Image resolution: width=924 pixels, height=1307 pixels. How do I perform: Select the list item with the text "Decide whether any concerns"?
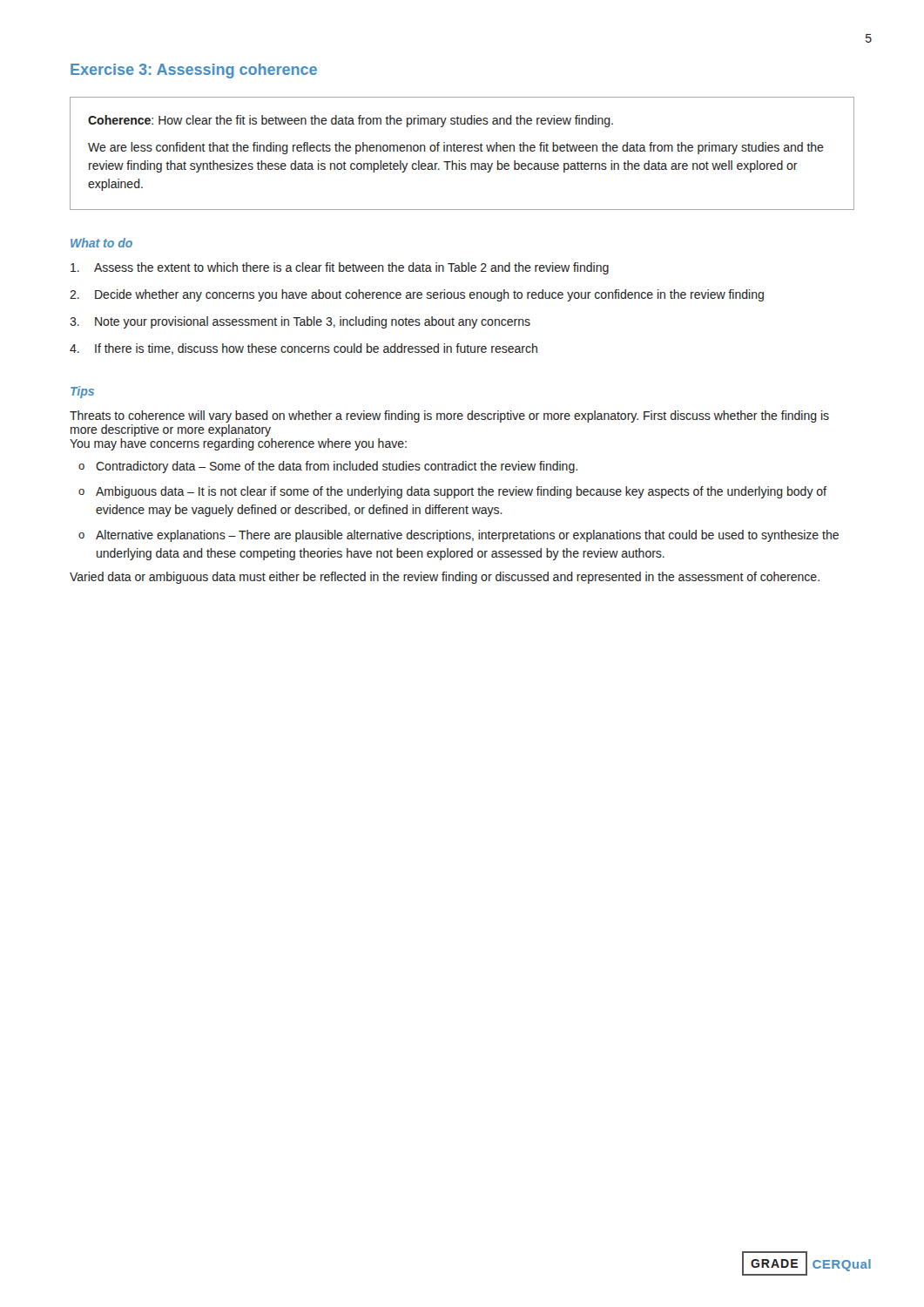[462, 295]
